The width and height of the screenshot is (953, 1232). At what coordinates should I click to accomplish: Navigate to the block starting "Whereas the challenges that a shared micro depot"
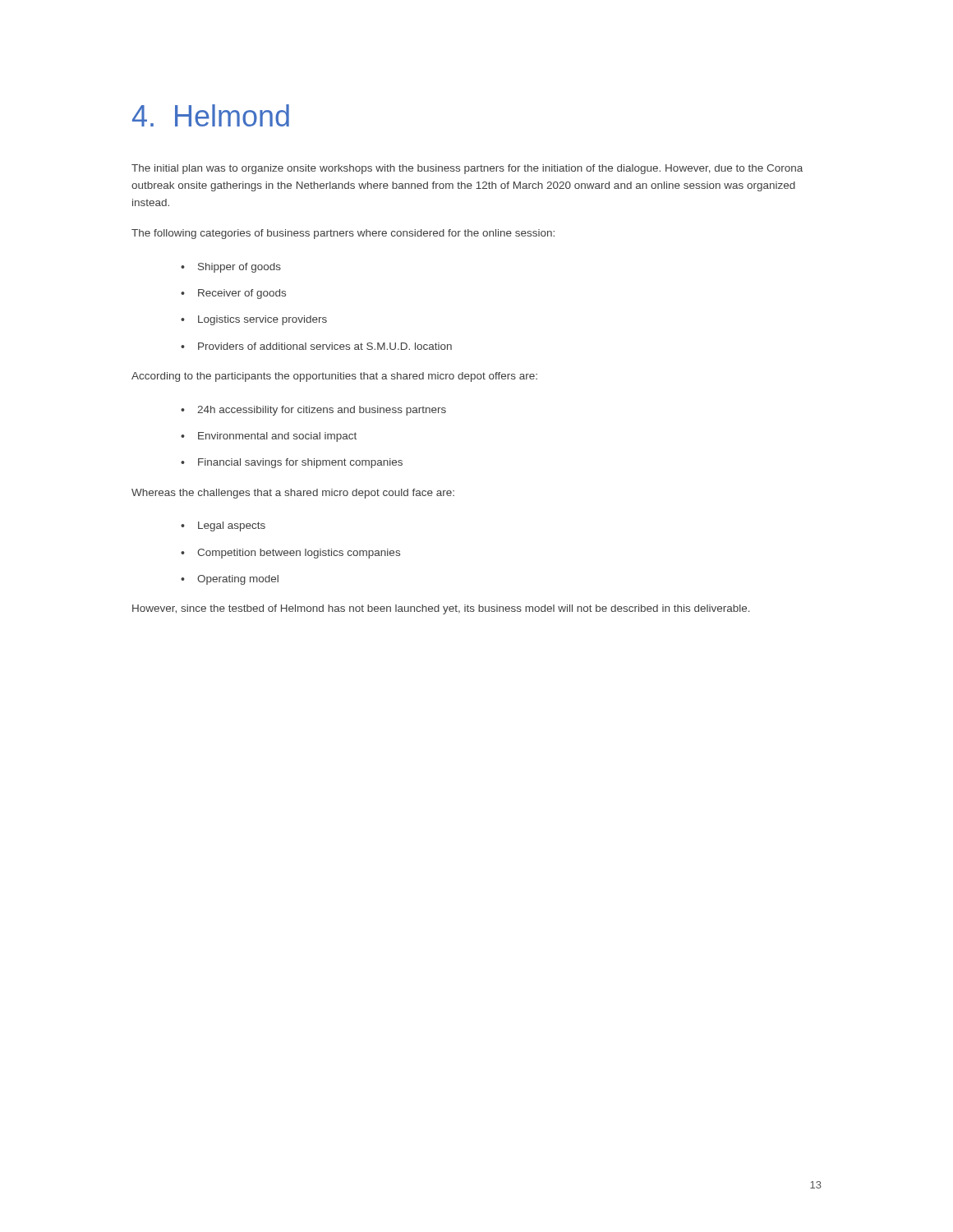(x=293, y=494)
